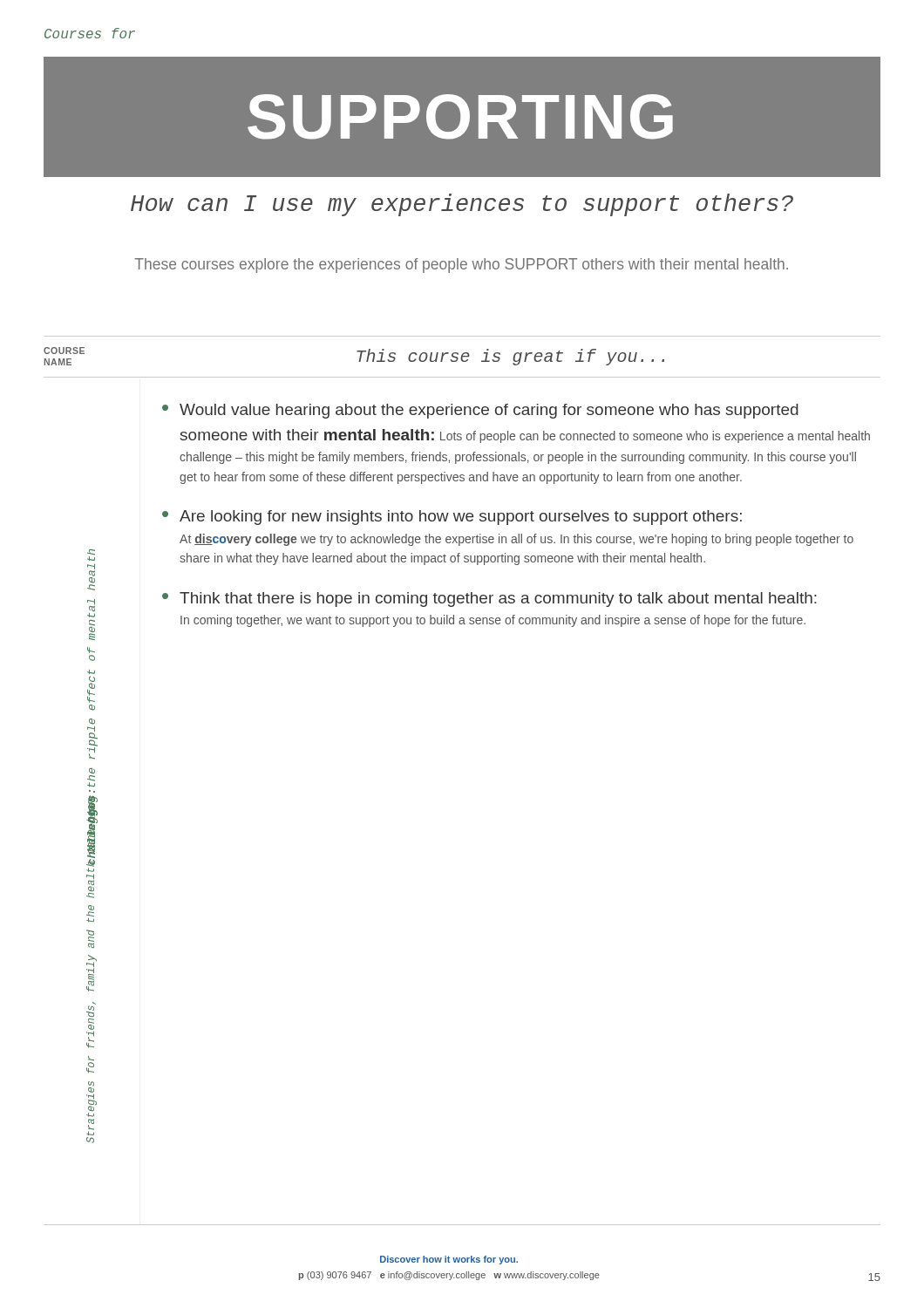Locate the list item that says "• Would value hearing about the experience of"
Image resolution: width=924 pixels, height=1308 pixels.
[x=516, y=442]
